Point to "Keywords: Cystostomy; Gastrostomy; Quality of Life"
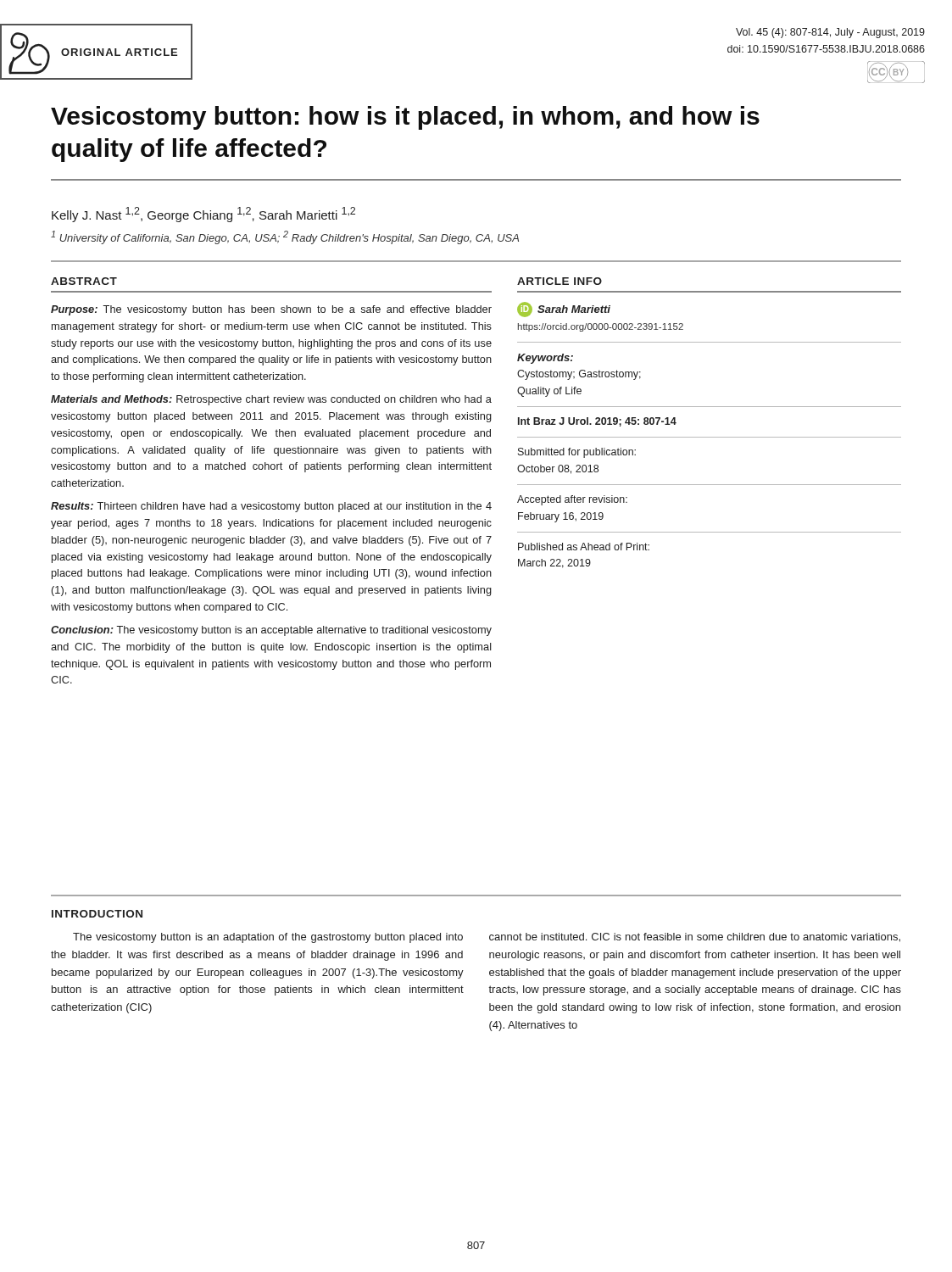The height and width of the screenshot is (1272, 952). pos(579,374)
